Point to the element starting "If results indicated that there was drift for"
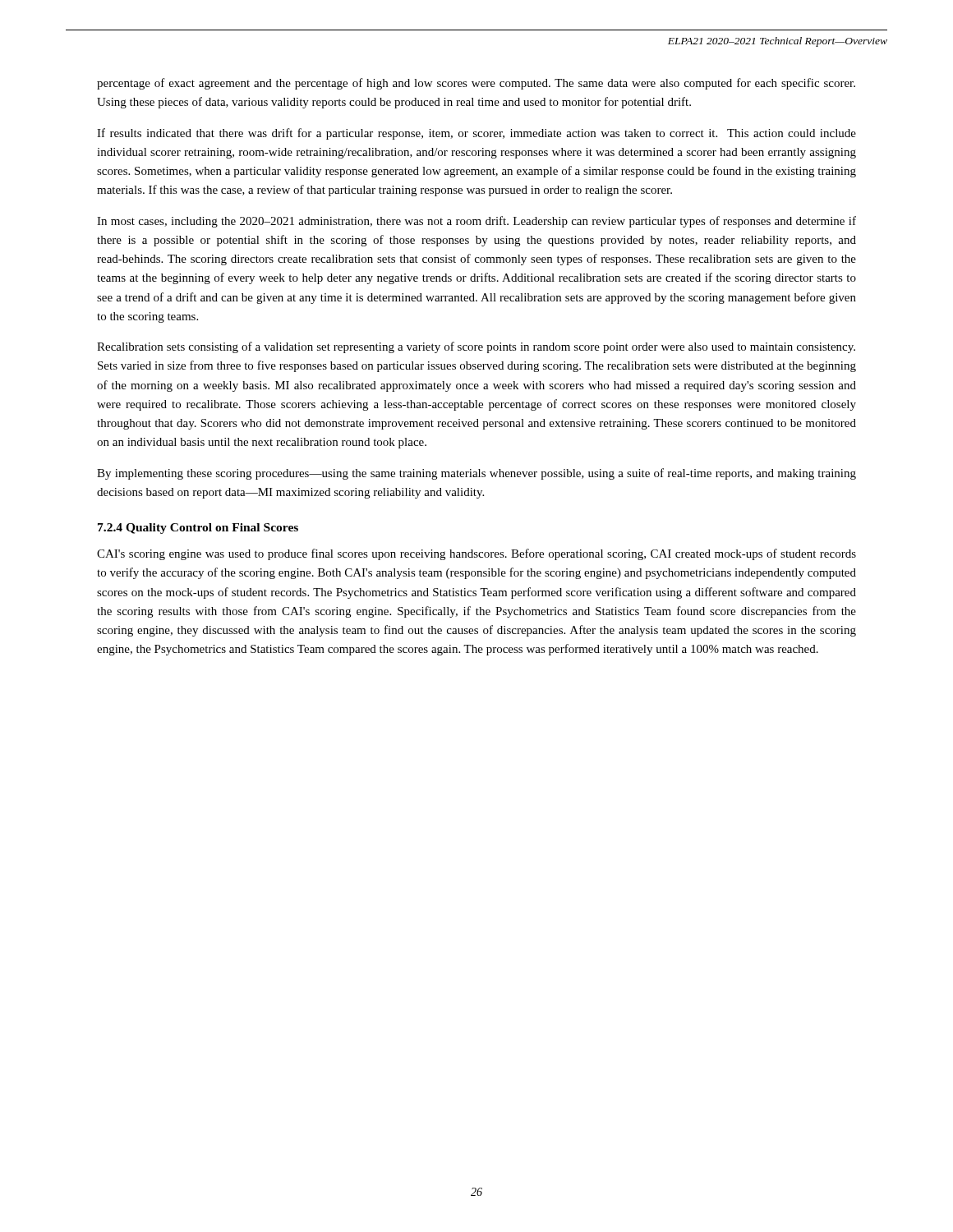 (x=476, y=161)
